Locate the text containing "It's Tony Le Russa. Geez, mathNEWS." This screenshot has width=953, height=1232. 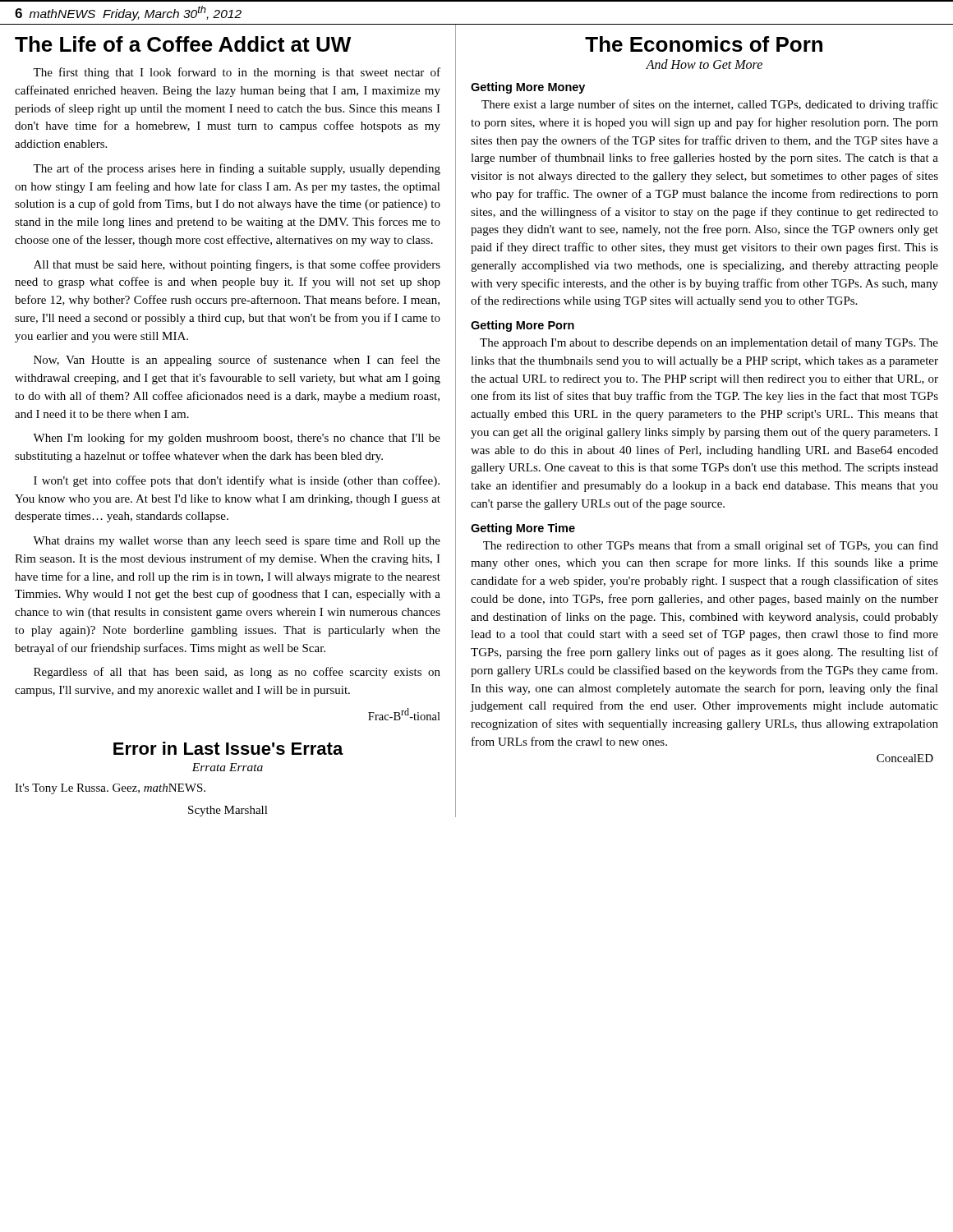[x=111, y=787]
